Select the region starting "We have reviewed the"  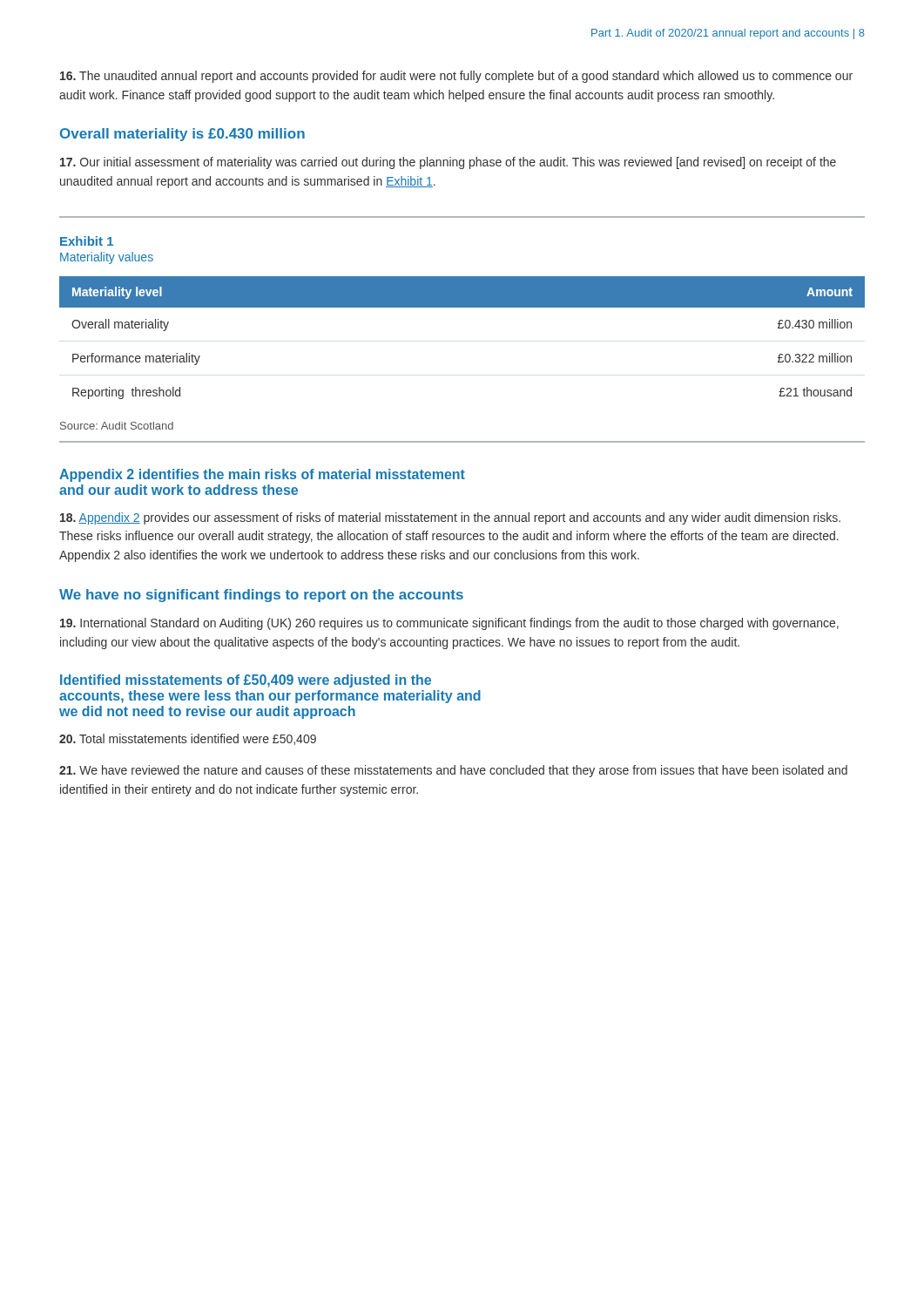point(454,780)
